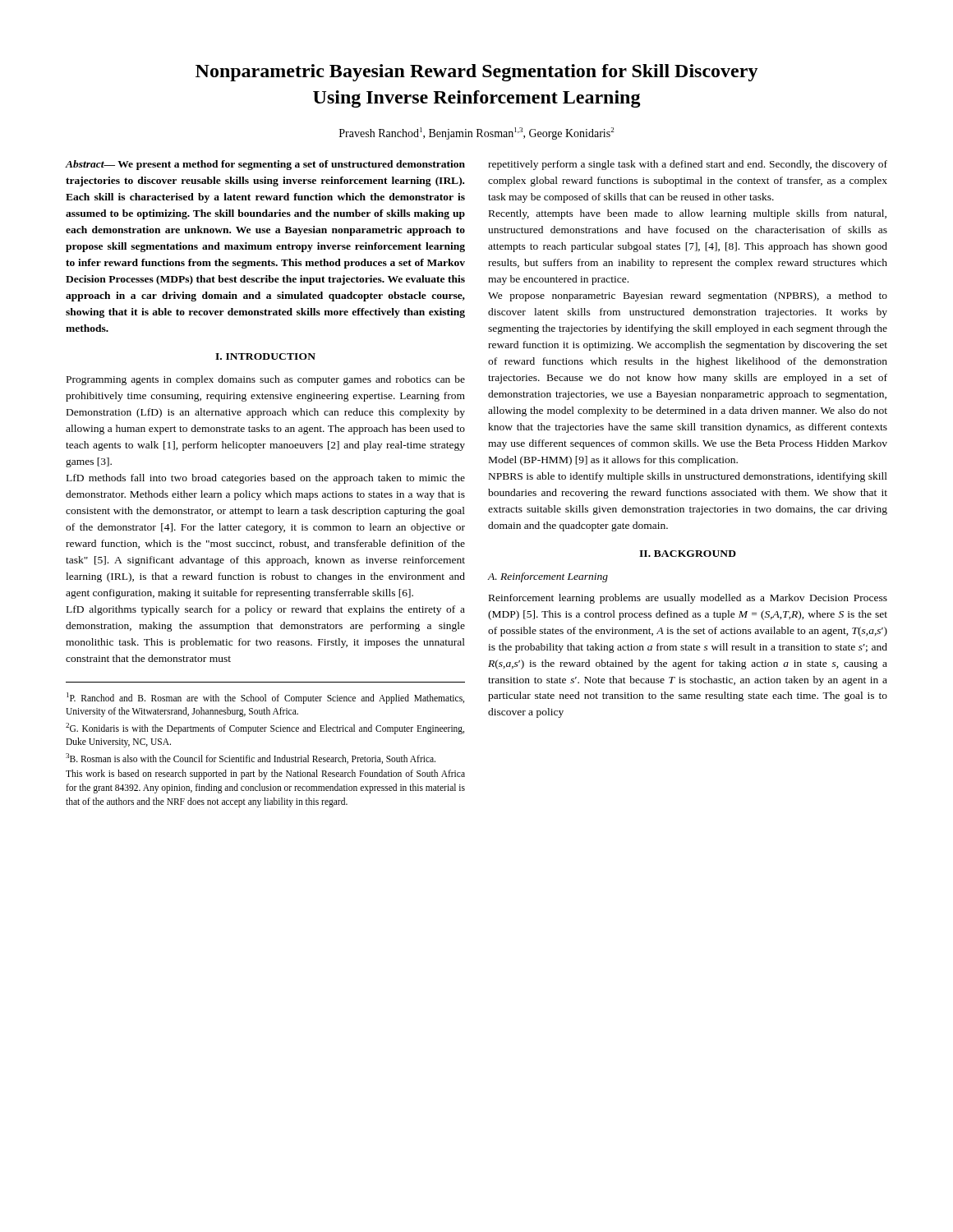Select the section header with the text "I. INTRODUCTION"
Screen dimensions: 1232x953
coord(265,356)
